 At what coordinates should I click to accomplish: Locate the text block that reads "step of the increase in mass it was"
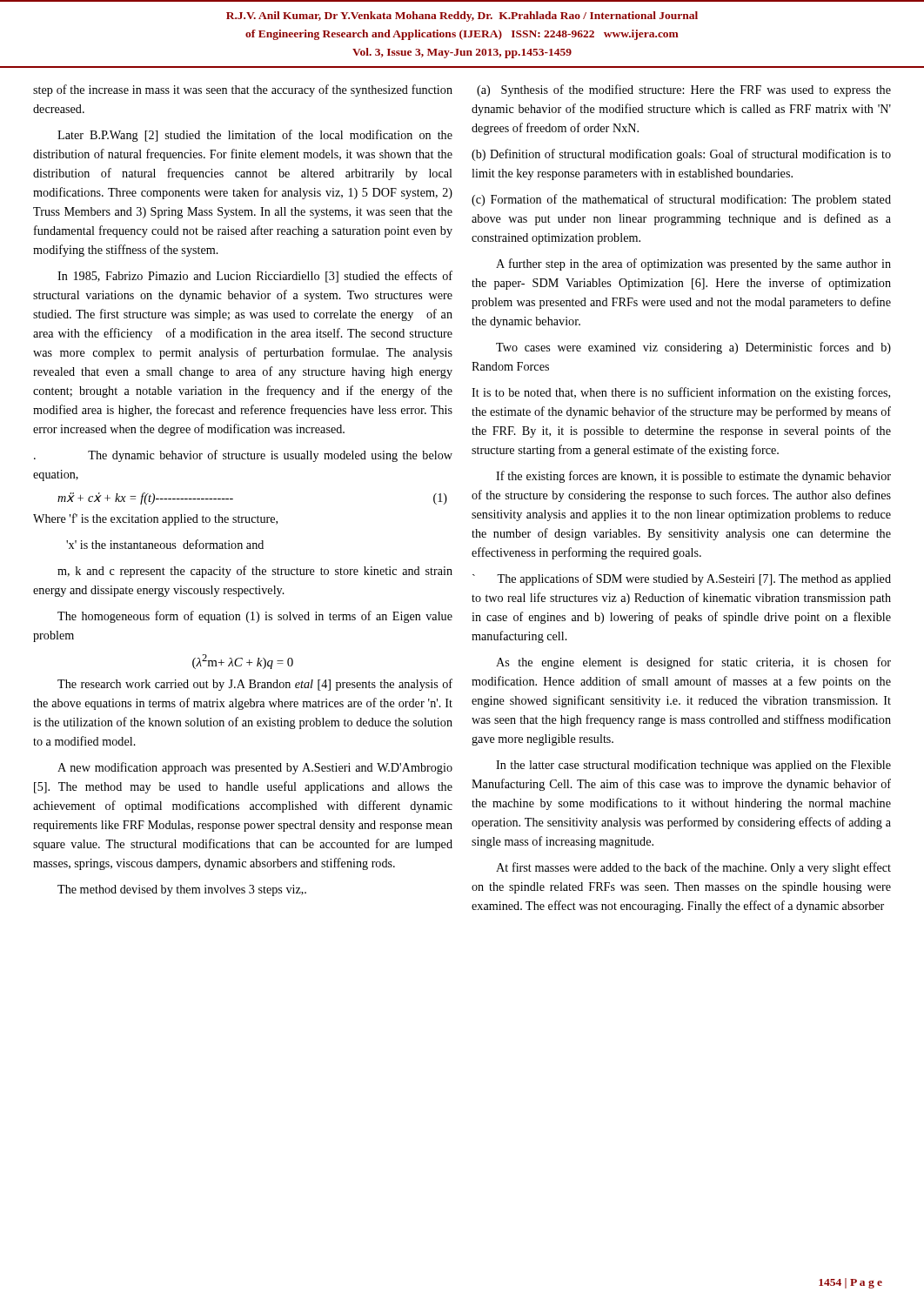(x=243, y=90)
